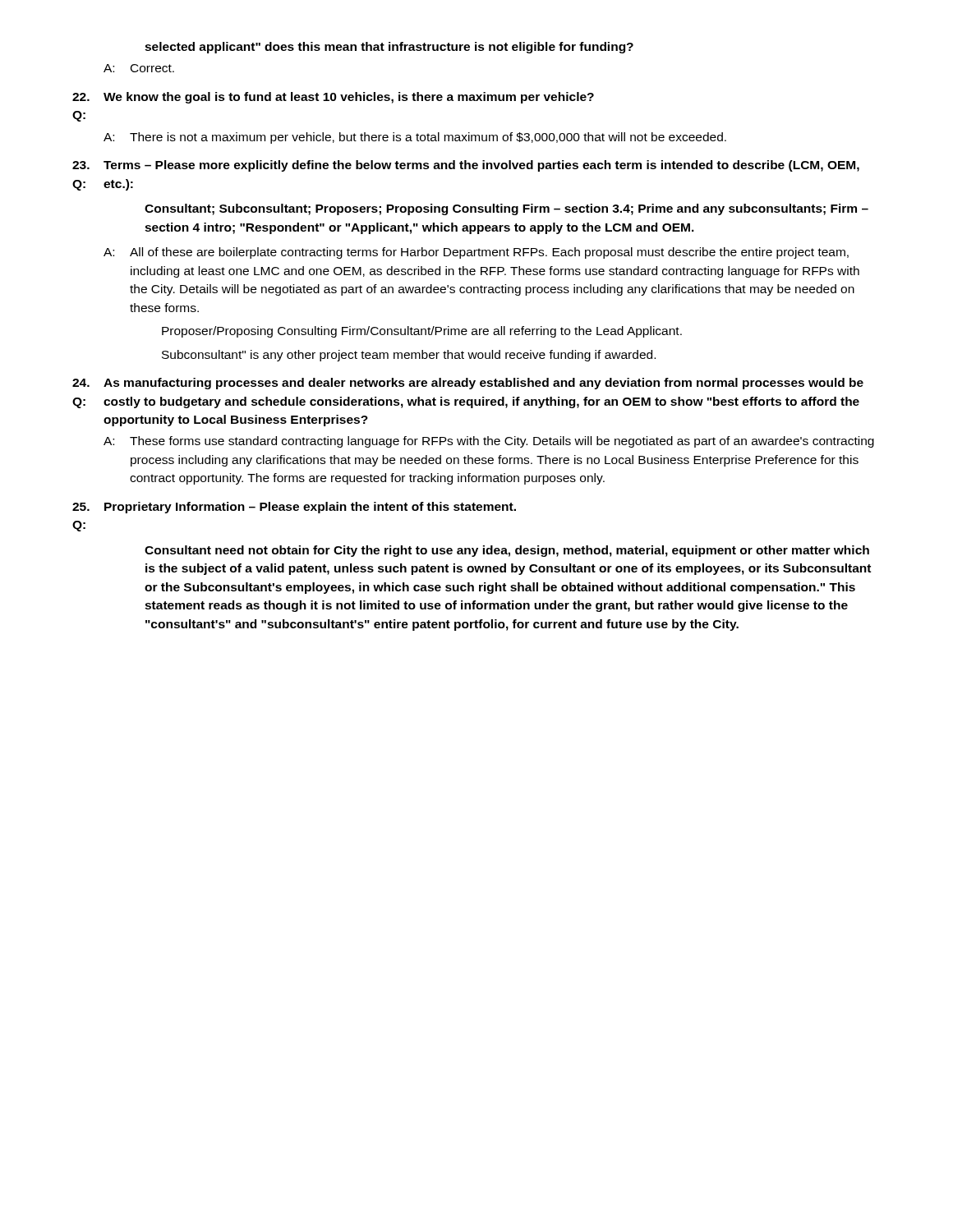Locate the text starting "23. Q: Terms – Please more explicitly"
Viewport: 953px width, 1232px height.
(476, 175)
